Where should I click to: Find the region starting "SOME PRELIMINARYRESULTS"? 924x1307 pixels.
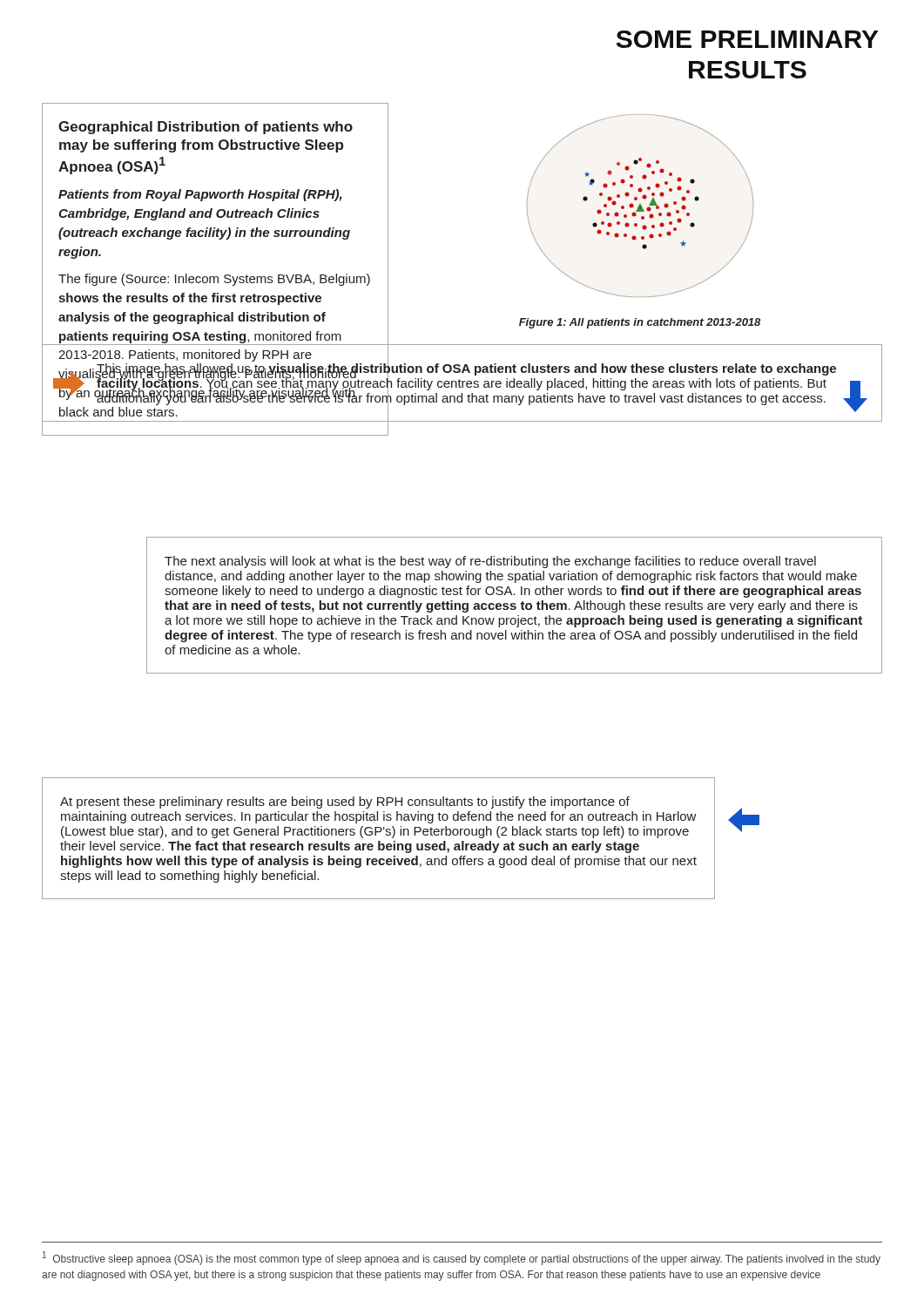tap(747, 55)
